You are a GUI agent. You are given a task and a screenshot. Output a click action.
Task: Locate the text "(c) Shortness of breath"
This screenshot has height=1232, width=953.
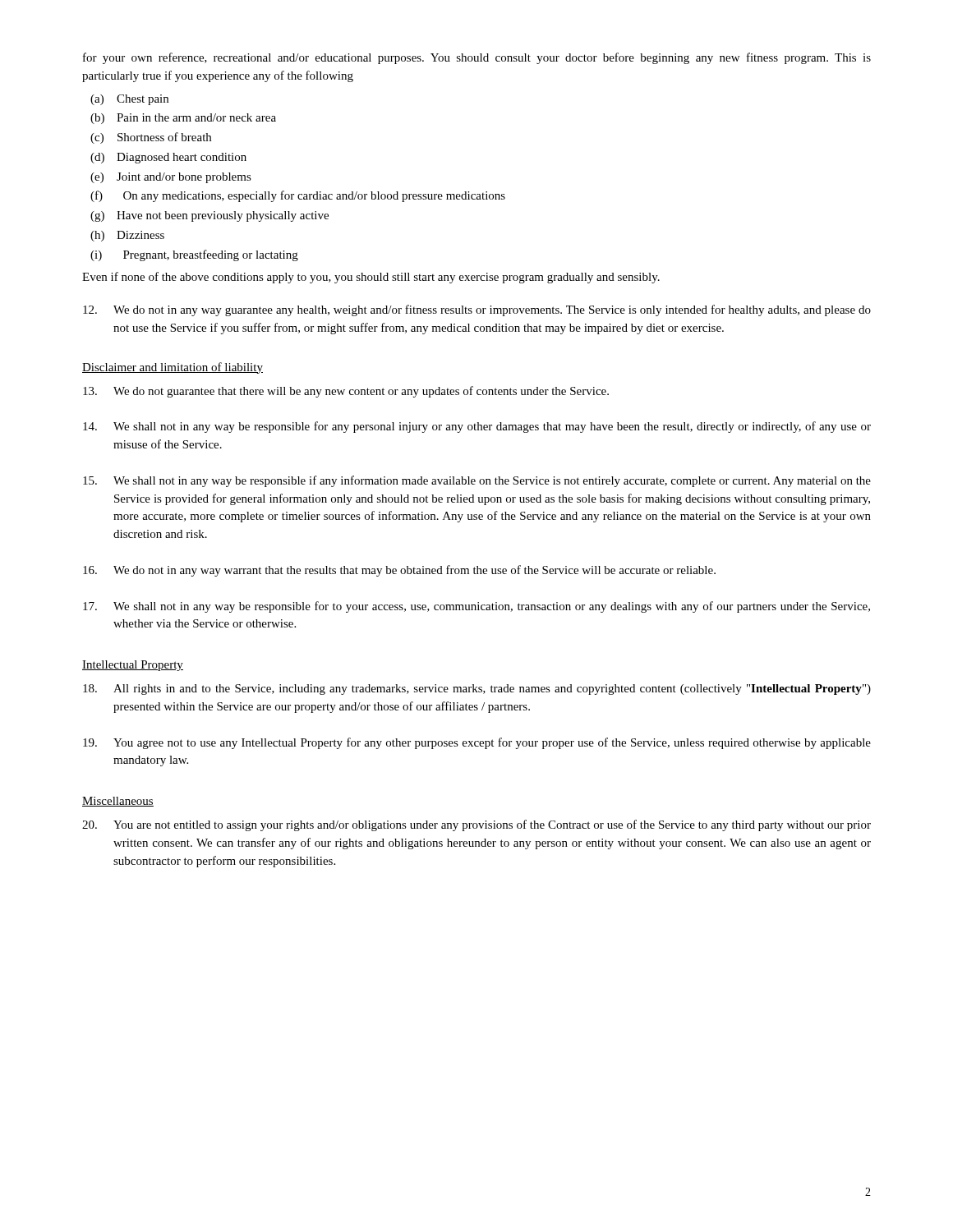point(151,138)
